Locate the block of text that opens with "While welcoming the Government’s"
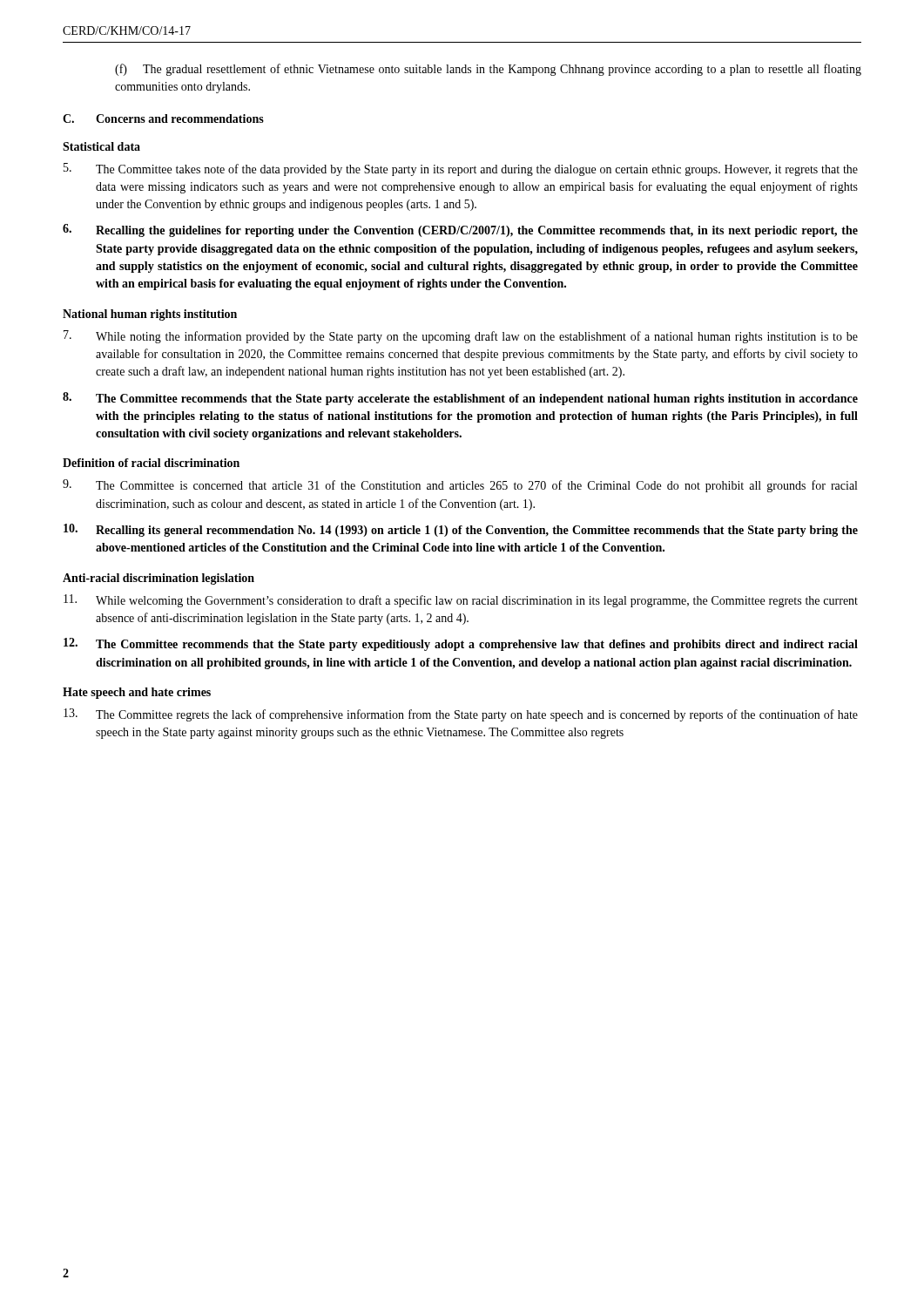The width and height of the screenshot is (924, 1307). pos(460,610)
